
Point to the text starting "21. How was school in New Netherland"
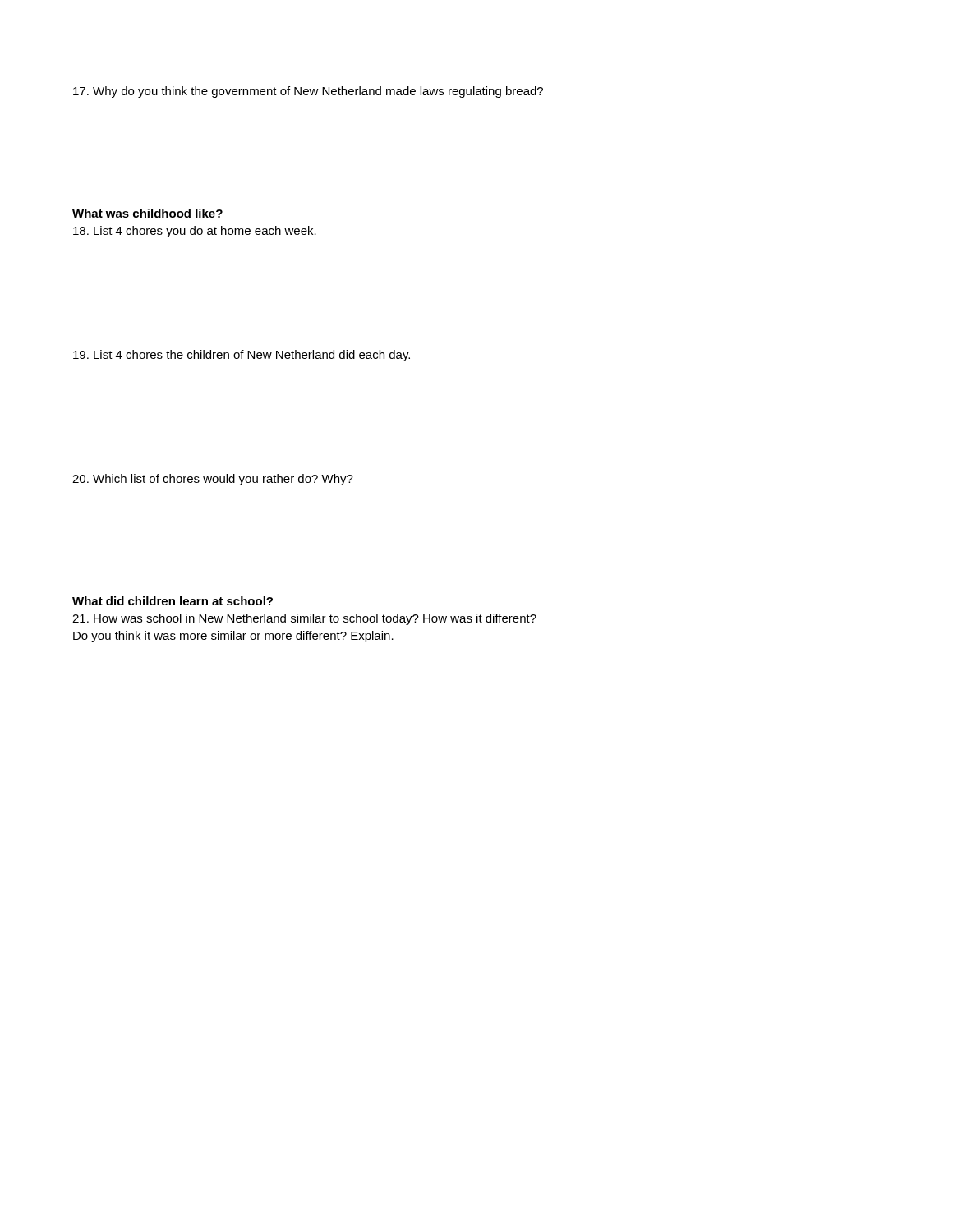tap(304, 627)
